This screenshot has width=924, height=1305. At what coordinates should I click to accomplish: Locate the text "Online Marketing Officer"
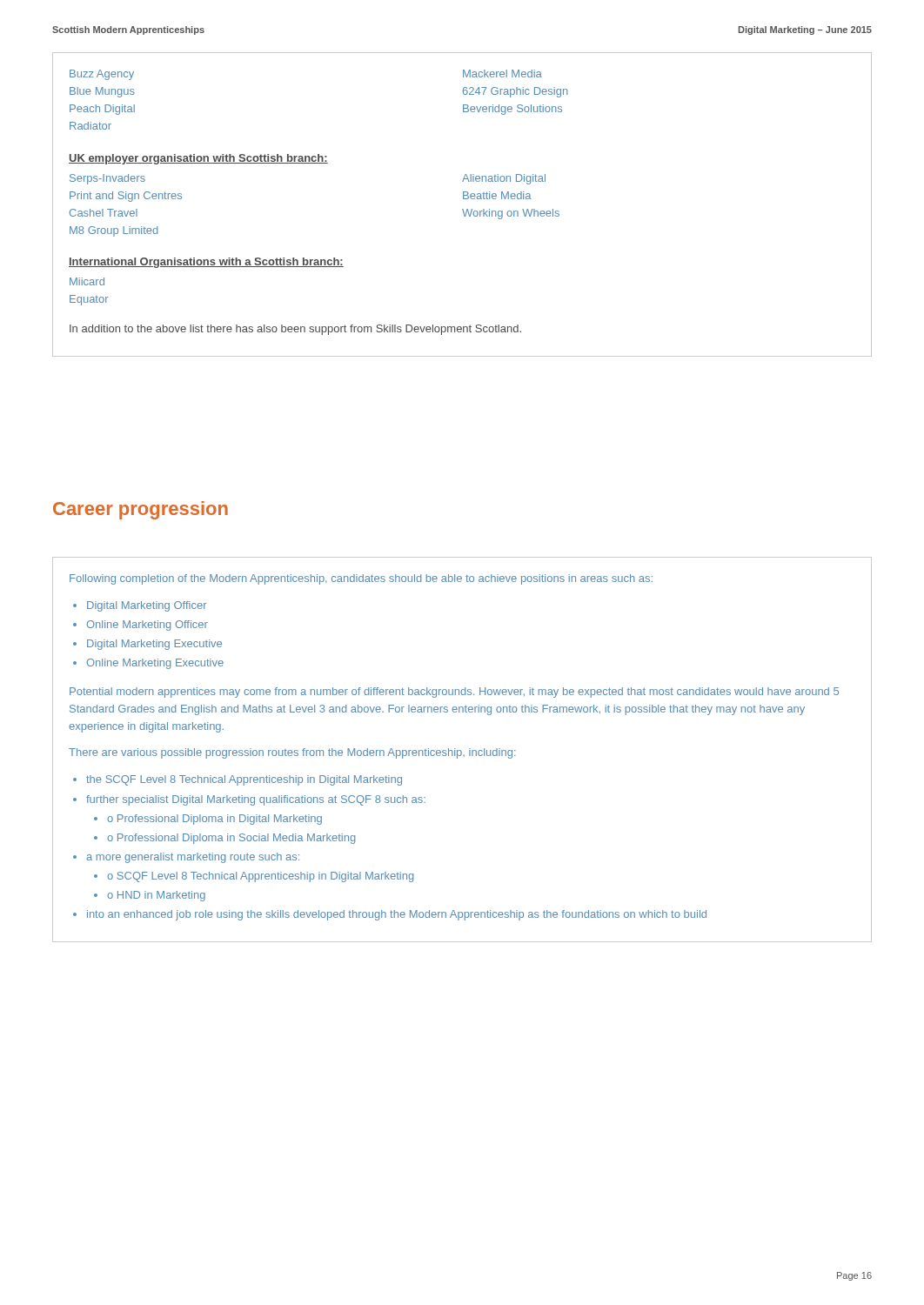click(x=147, y=624)
